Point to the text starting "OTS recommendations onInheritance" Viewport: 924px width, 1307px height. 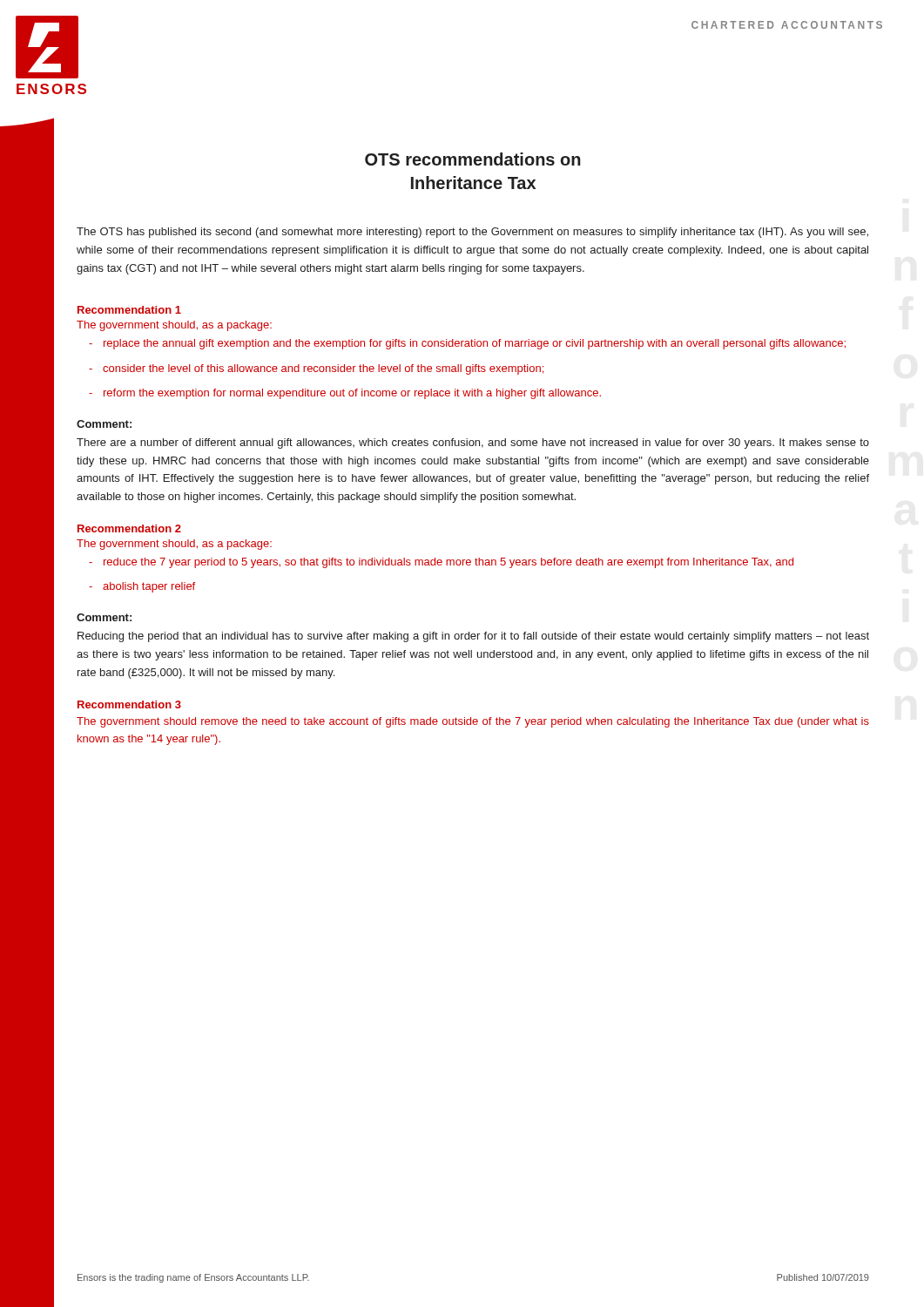[x=473, y=171]
